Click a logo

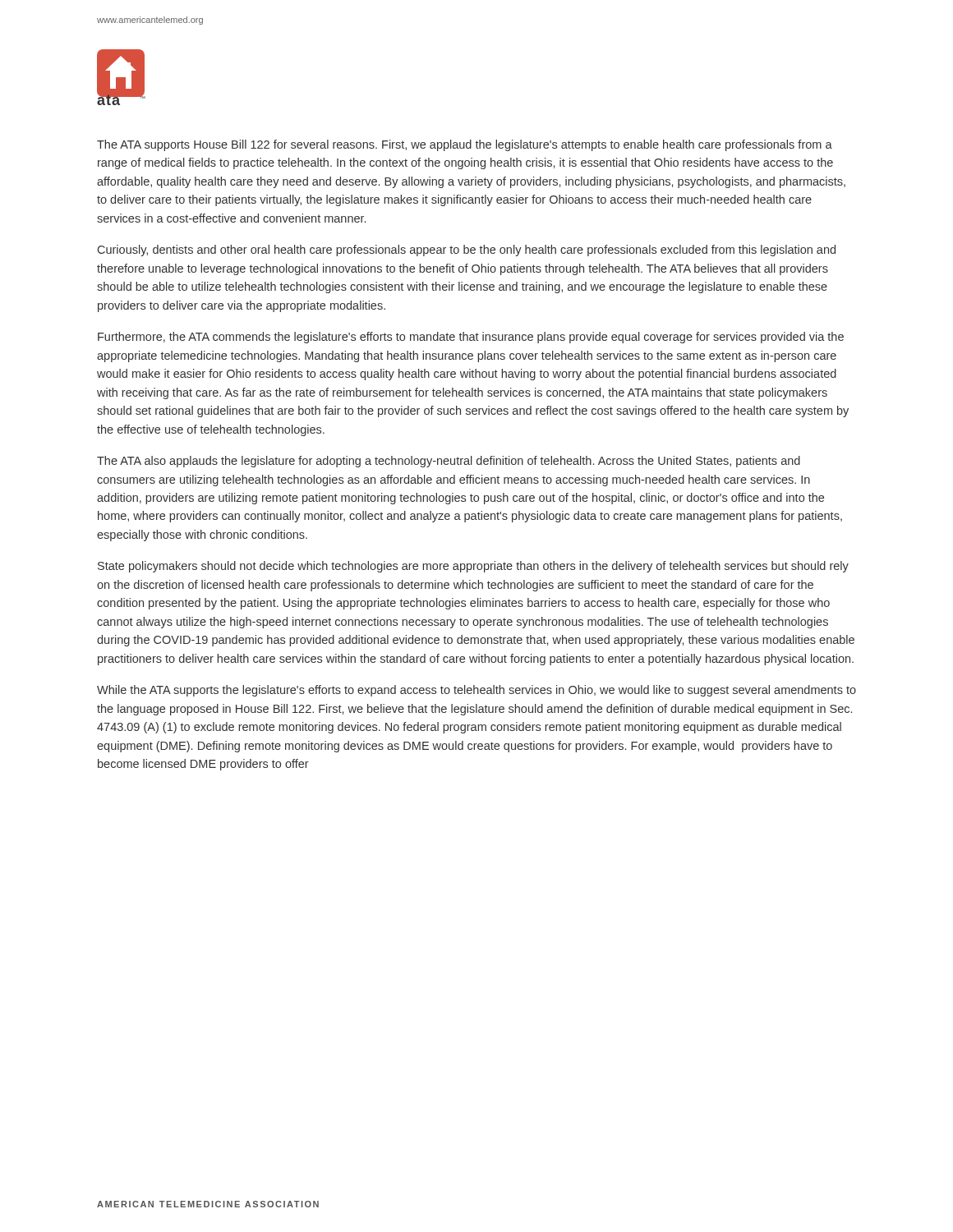click(x=134, y=80)
